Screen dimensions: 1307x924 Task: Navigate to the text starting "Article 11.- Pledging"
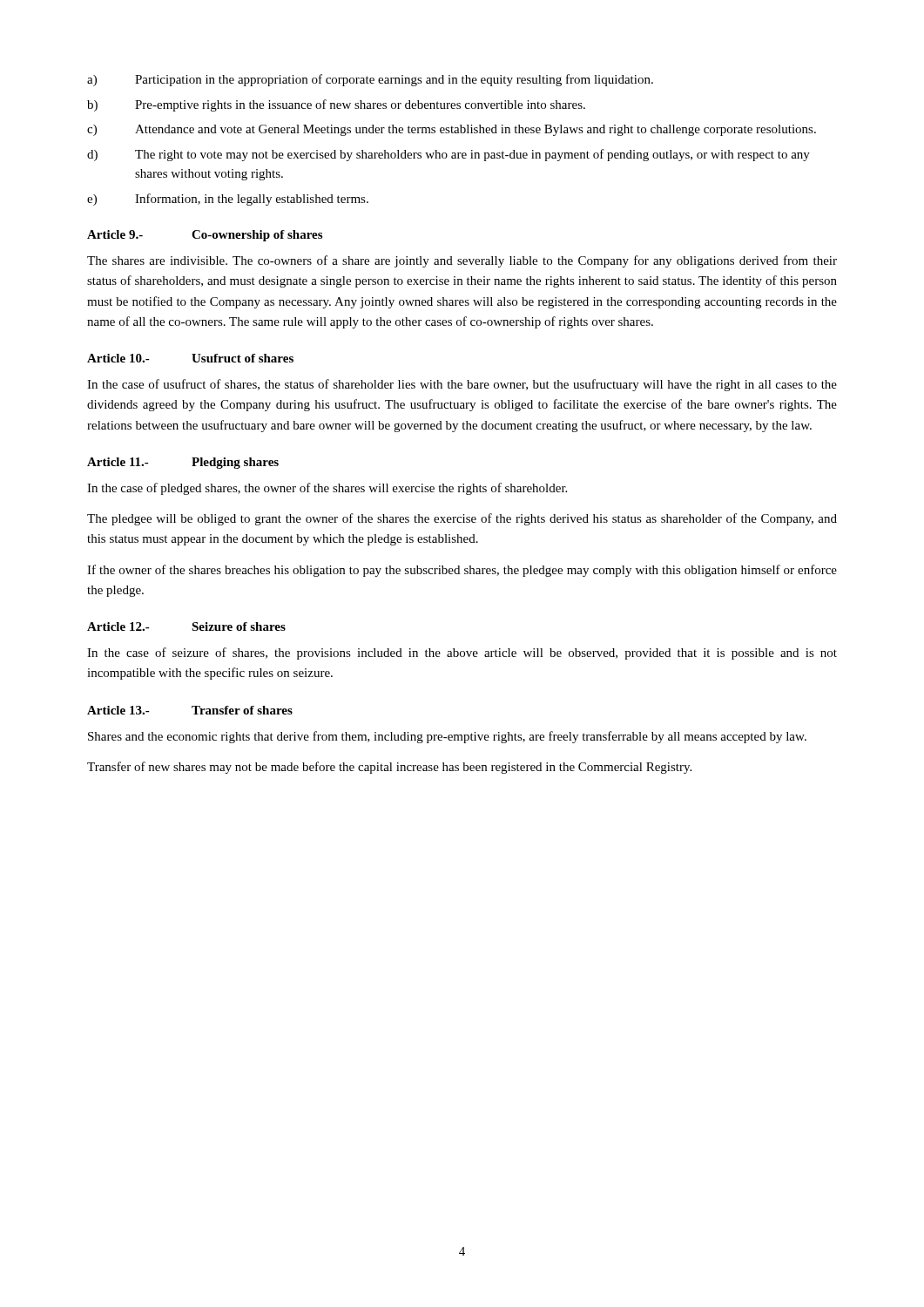pos(183,462)
